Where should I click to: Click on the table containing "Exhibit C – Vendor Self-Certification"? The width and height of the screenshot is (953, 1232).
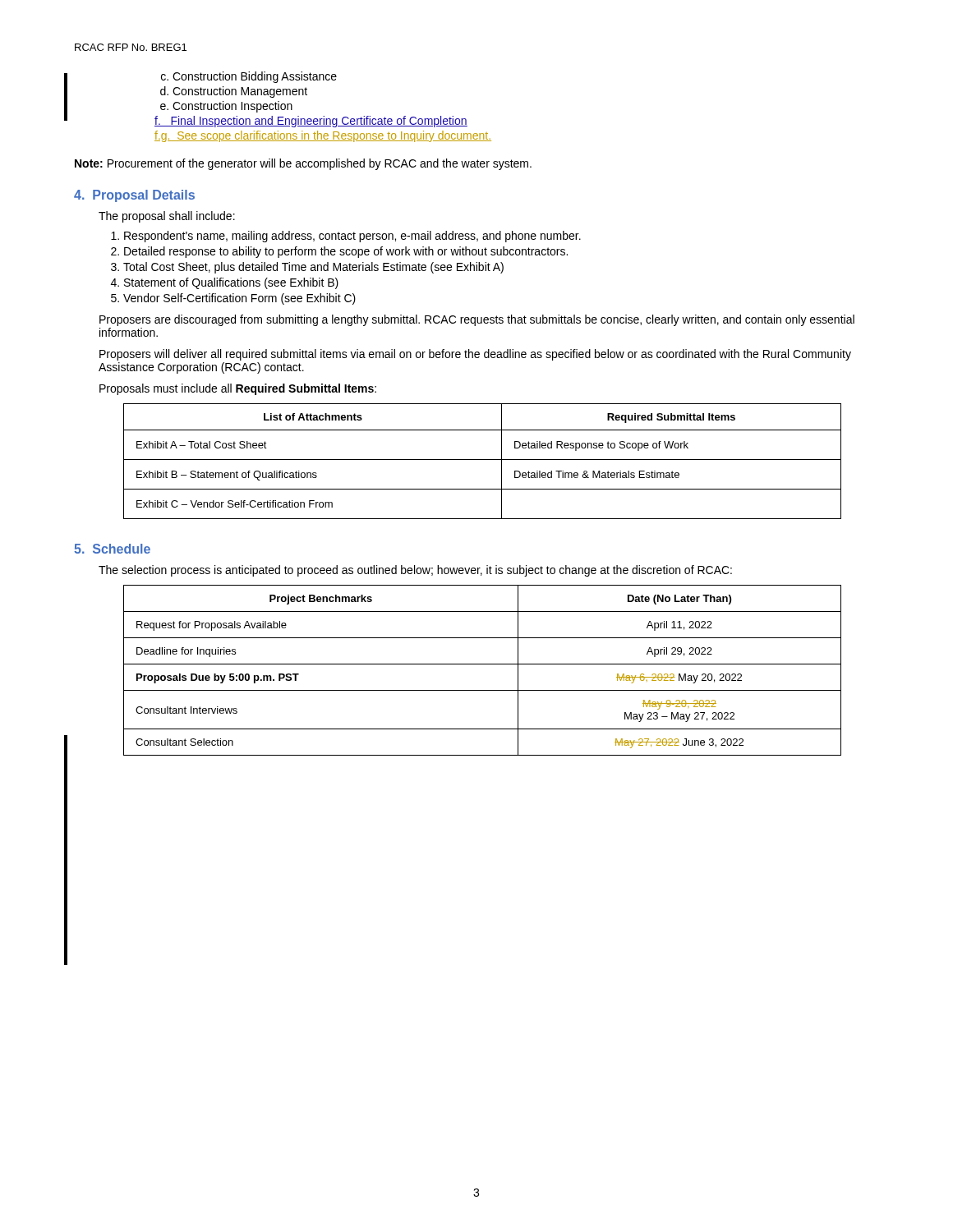(x=489, y=461)
